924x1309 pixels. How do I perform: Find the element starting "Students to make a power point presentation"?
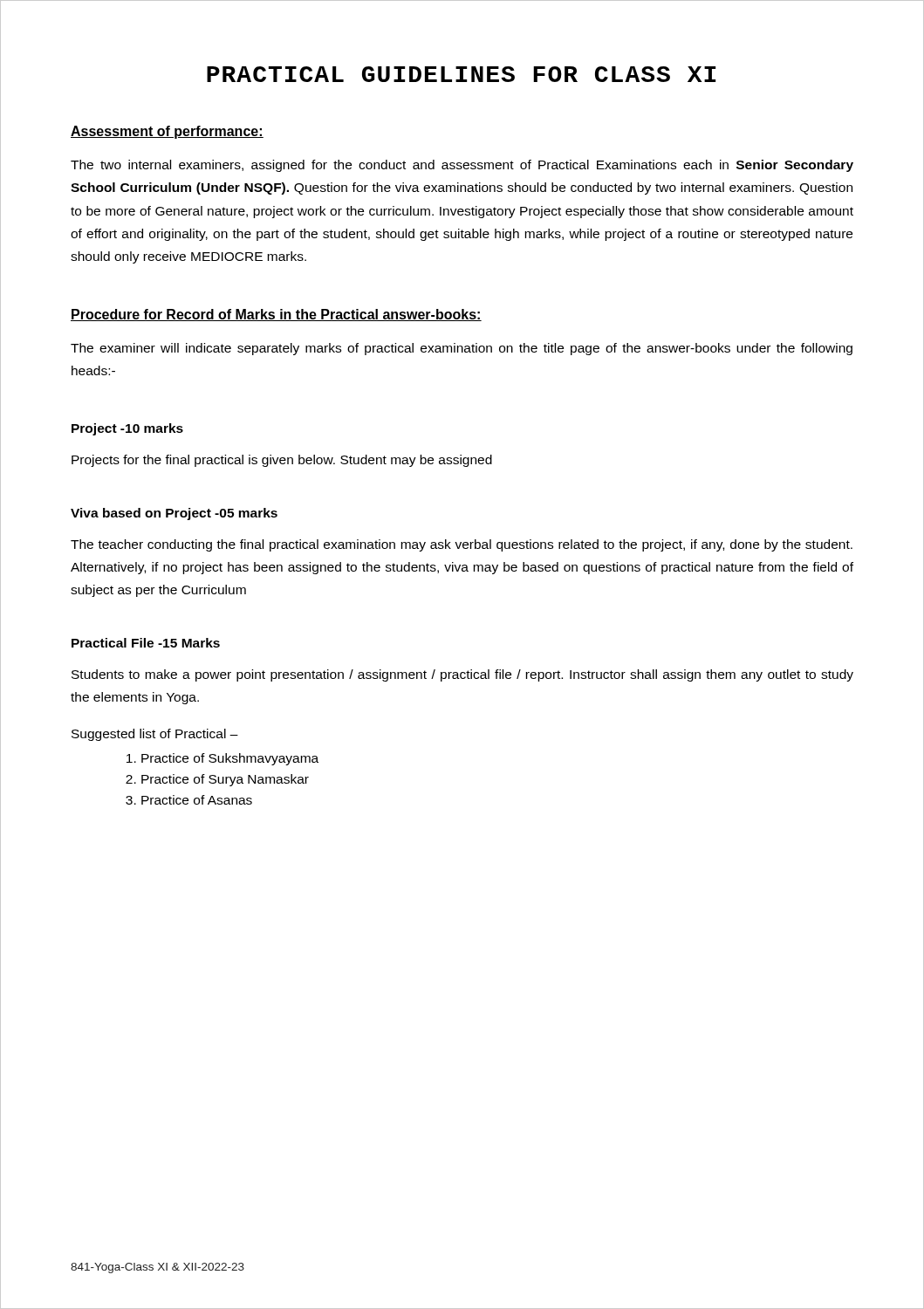(462, 685)
